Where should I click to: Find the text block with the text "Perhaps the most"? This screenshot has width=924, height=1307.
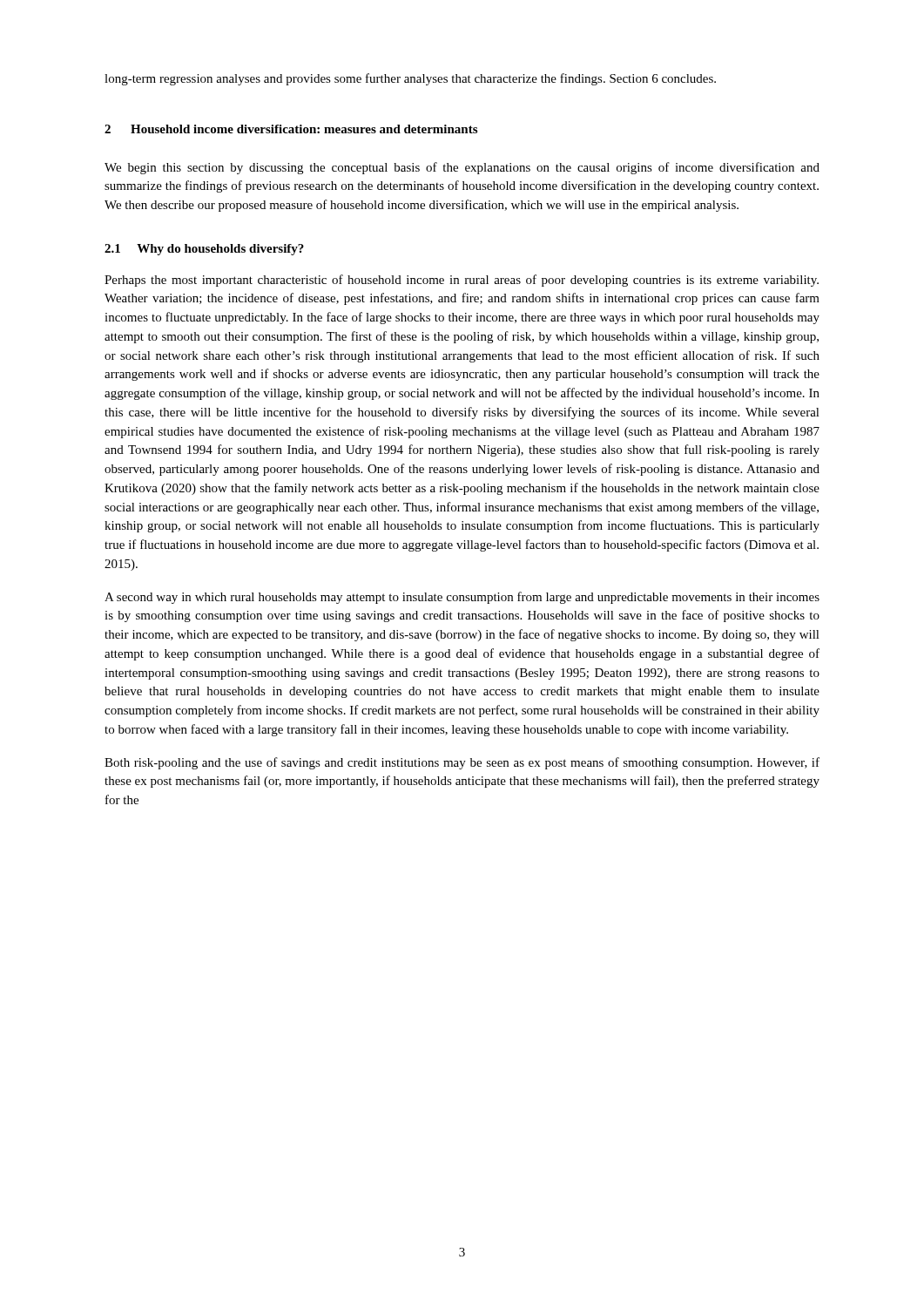coord(462,422)
